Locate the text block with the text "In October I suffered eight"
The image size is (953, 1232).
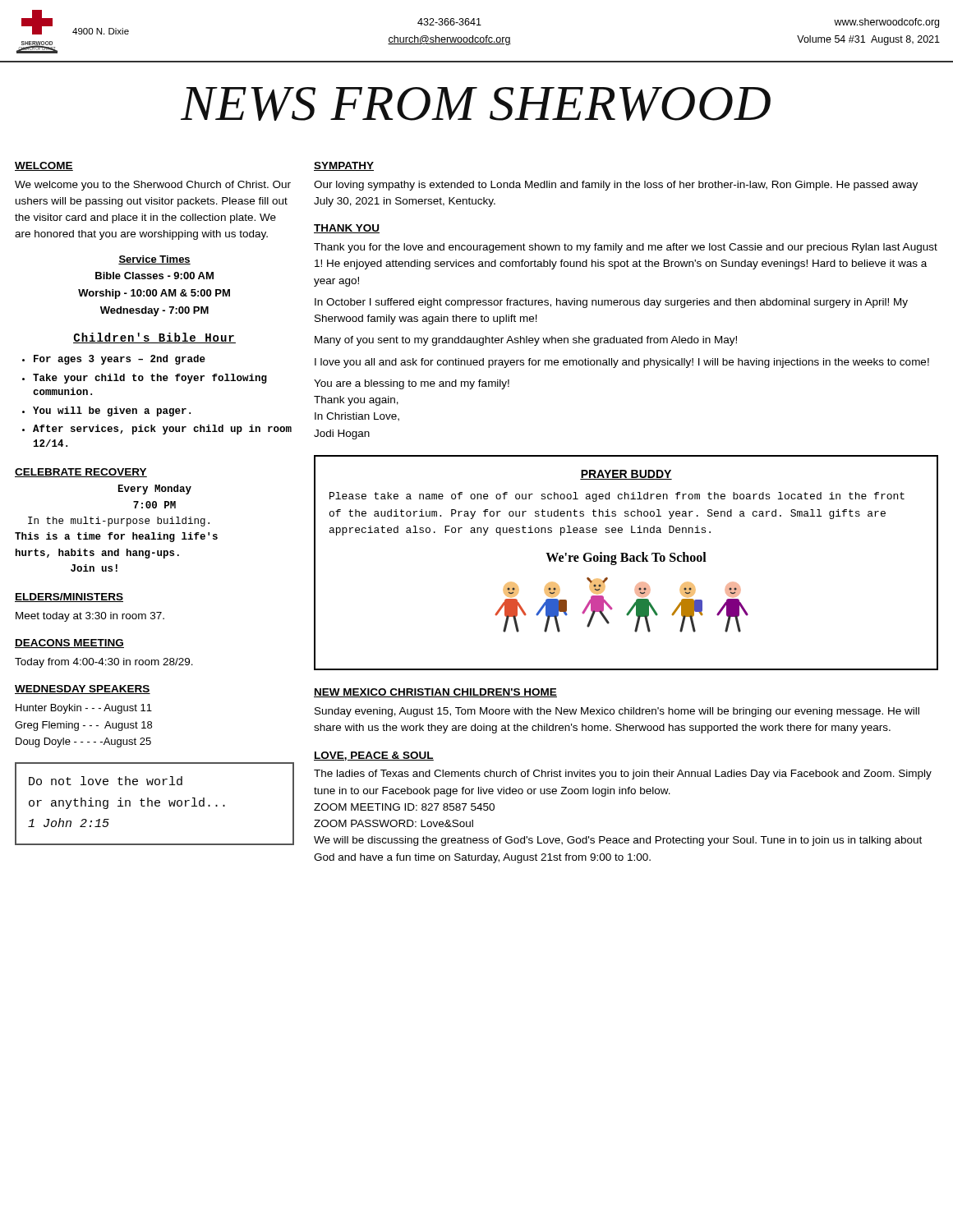click(611, 310)
